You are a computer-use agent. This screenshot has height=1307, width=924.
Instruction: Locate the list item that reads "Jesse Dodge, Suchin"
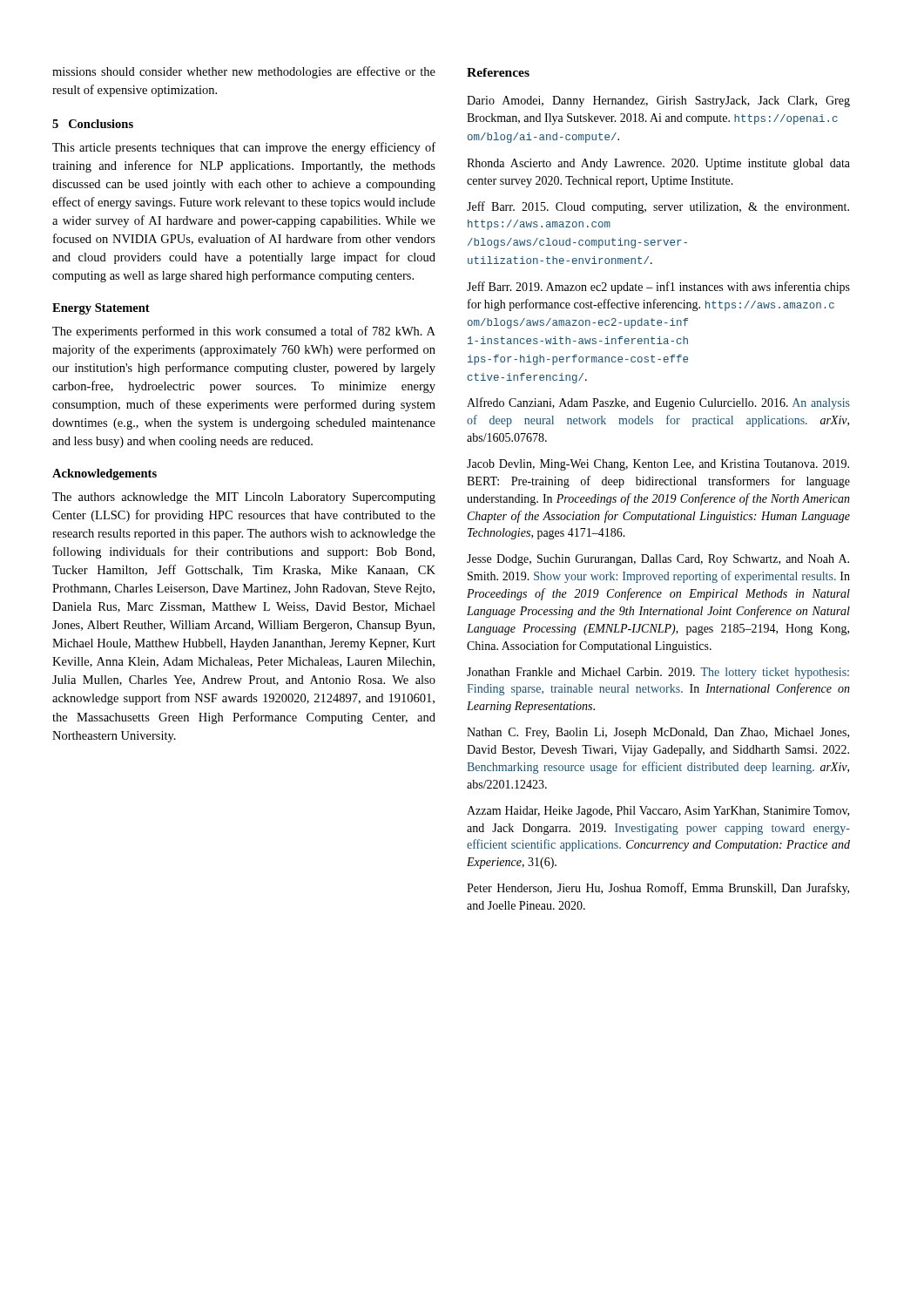658,603
